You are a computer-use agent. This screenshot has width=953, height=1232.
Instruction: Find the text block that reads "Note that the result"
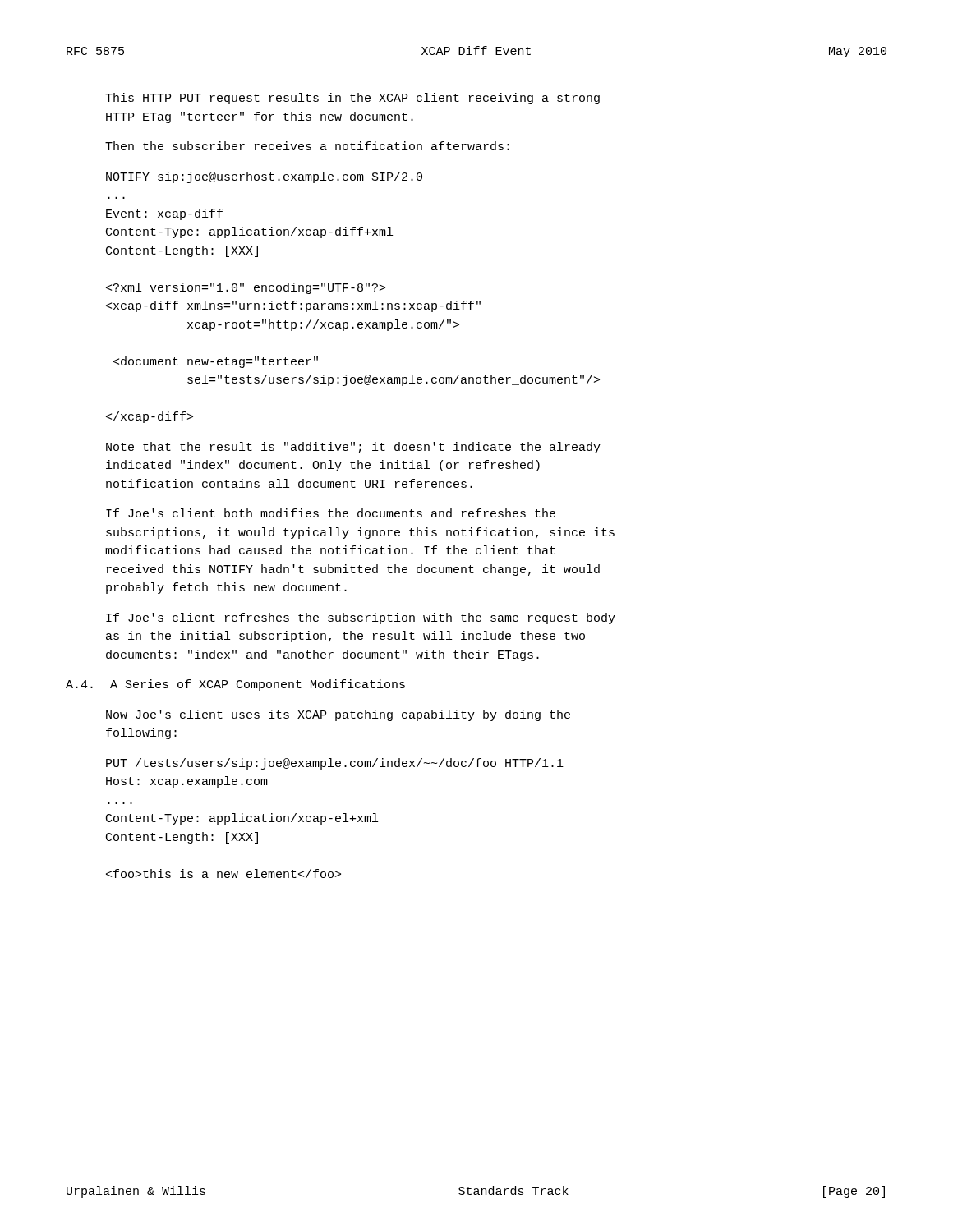[353, 466]
